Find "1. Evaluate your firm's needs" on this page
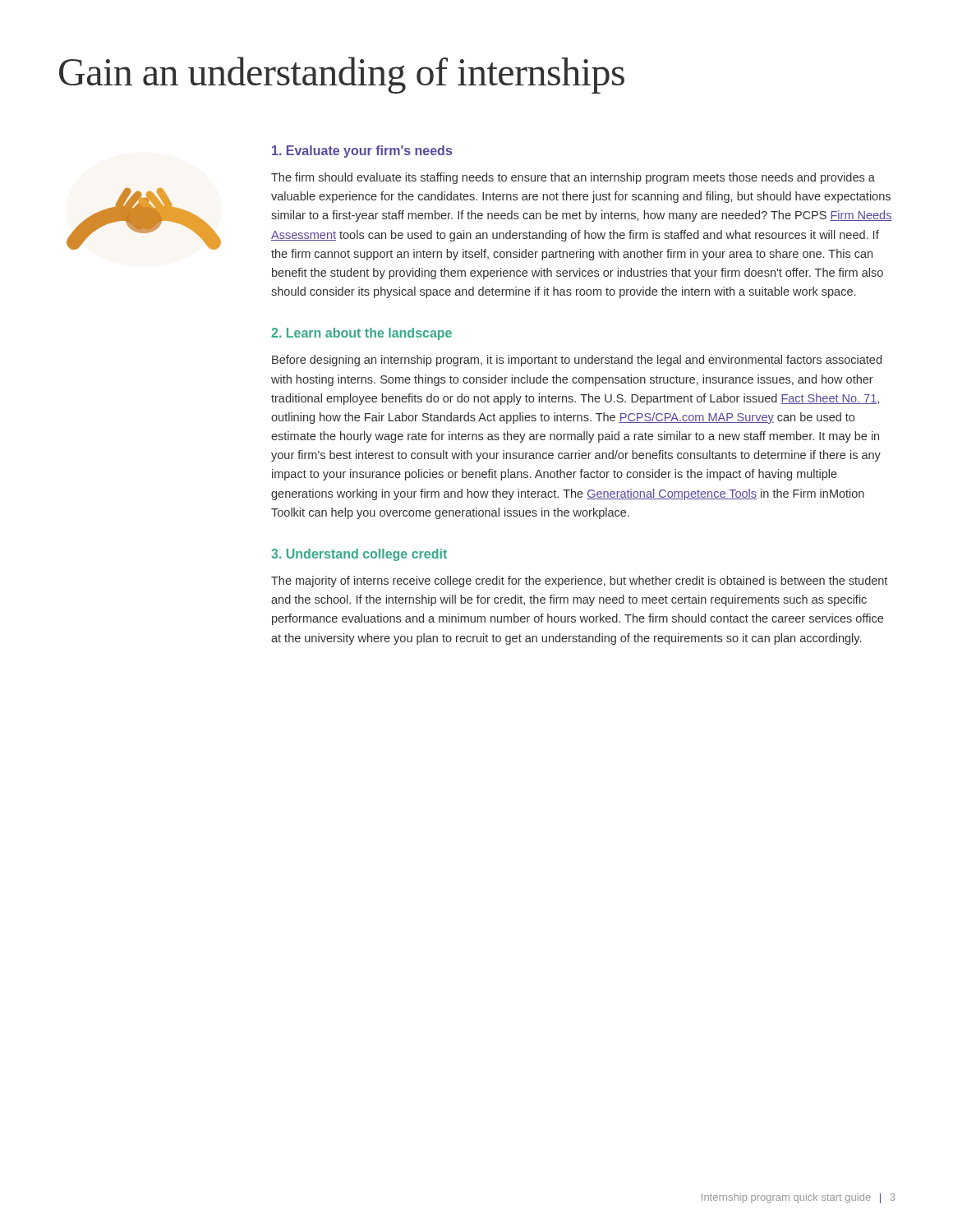This screenshot has width=953, height=1232. point(362,152)
